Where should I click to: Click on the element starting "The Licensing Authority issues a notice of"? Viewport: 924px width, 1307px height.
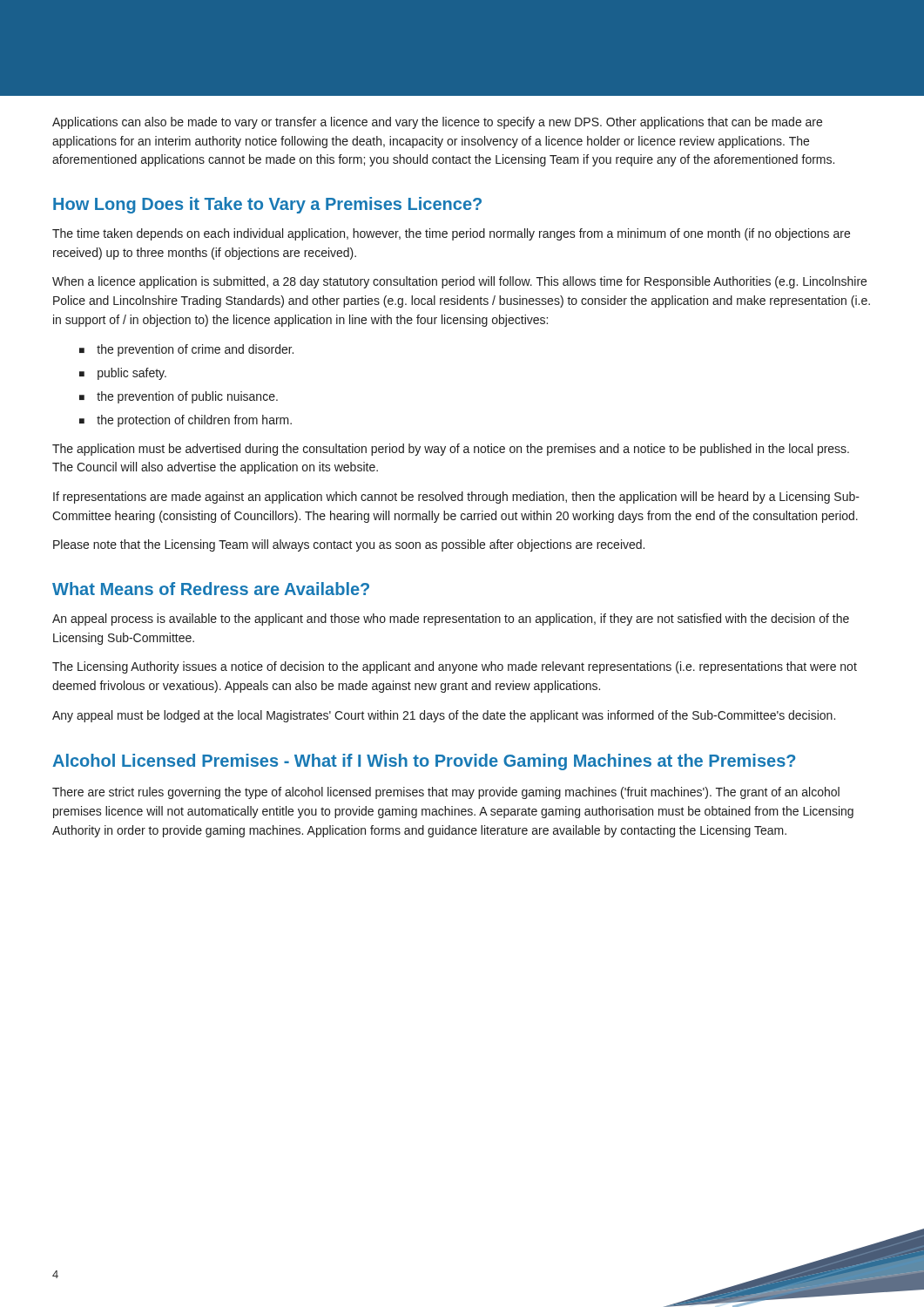(455, 676)
